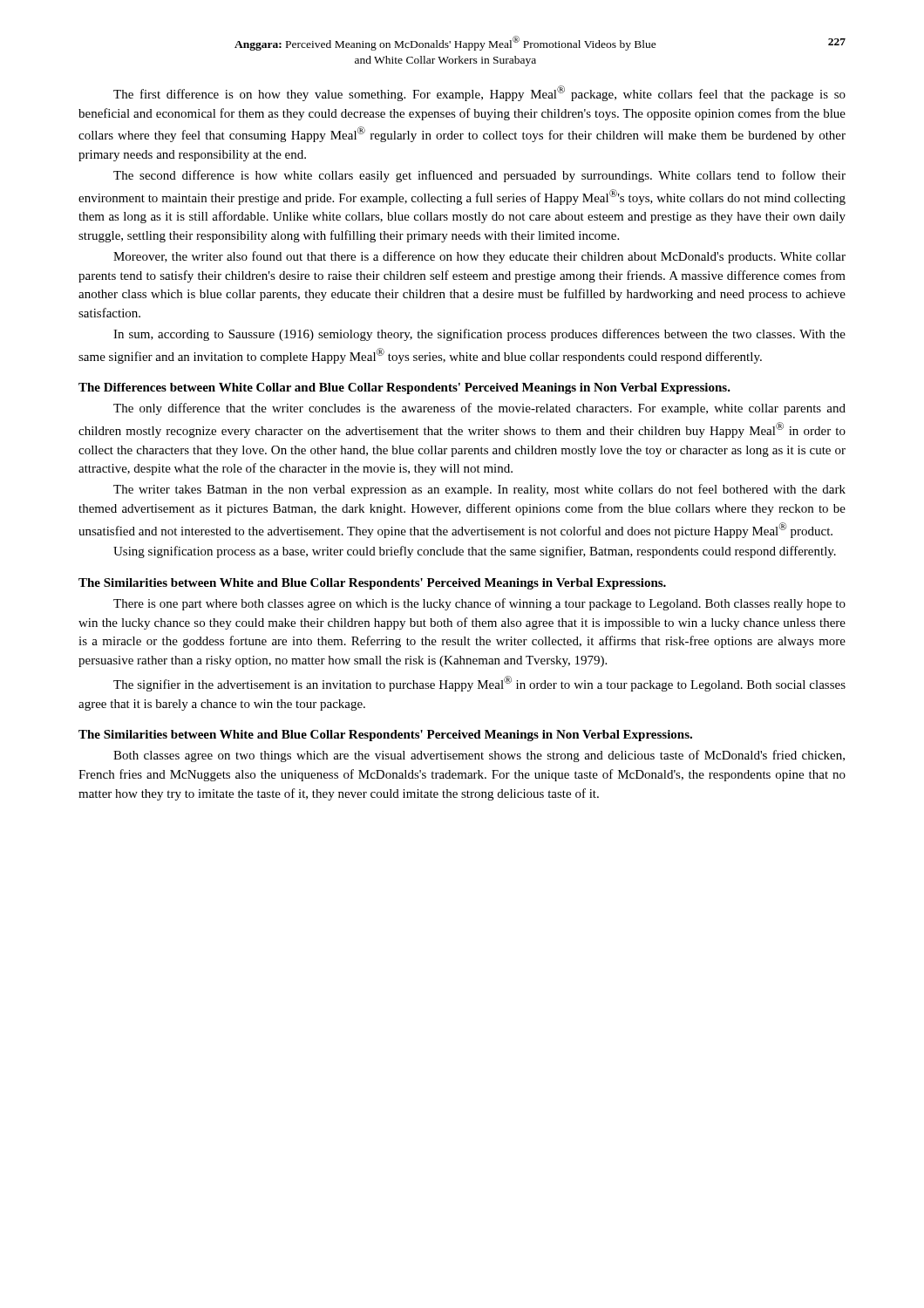Find the passage starting "There is one part"
Viewport: 924px width, 1308px height.
(462, 632)
